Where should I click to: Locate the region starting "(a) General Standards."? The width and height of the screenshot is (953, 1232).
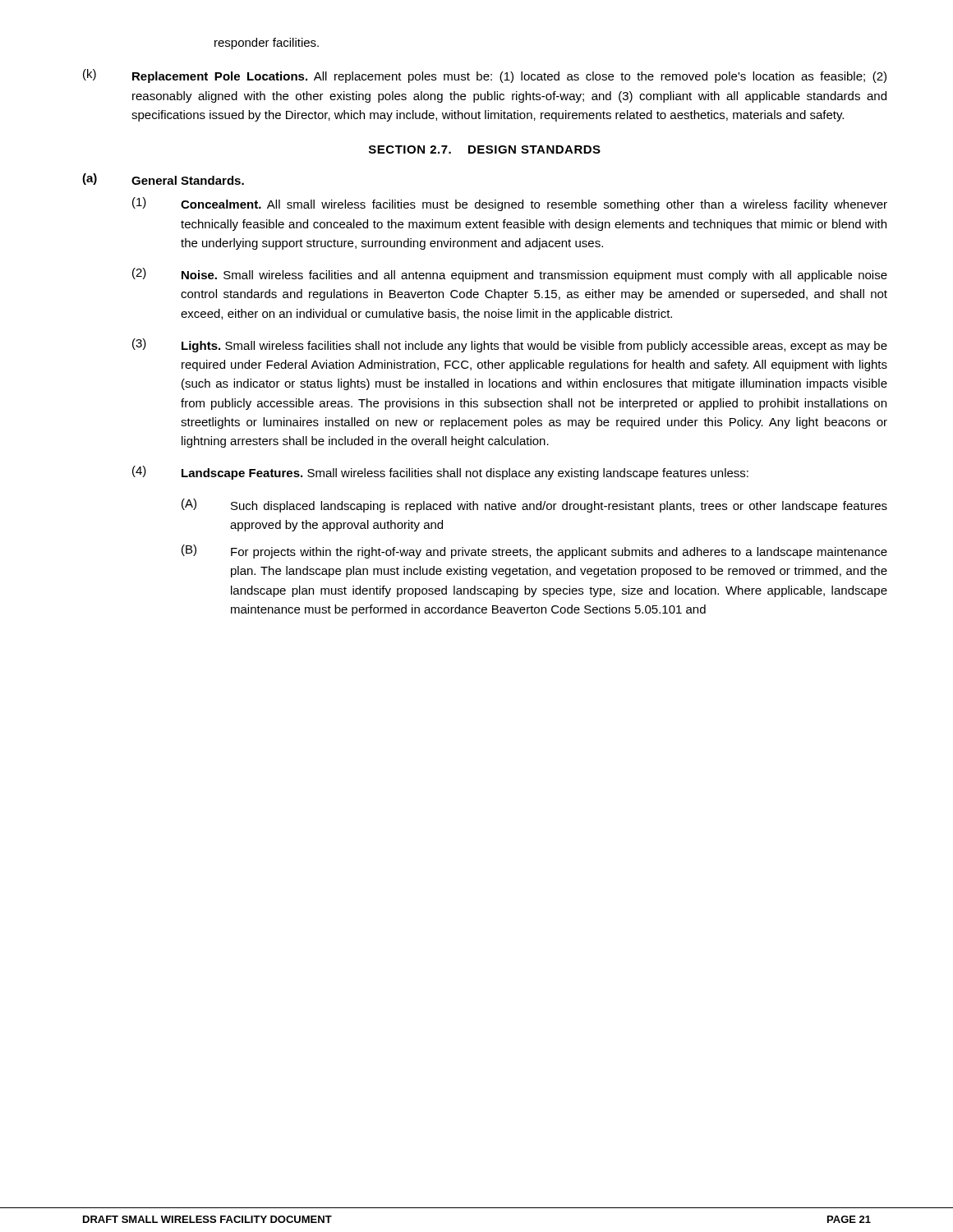pos(163,179)
